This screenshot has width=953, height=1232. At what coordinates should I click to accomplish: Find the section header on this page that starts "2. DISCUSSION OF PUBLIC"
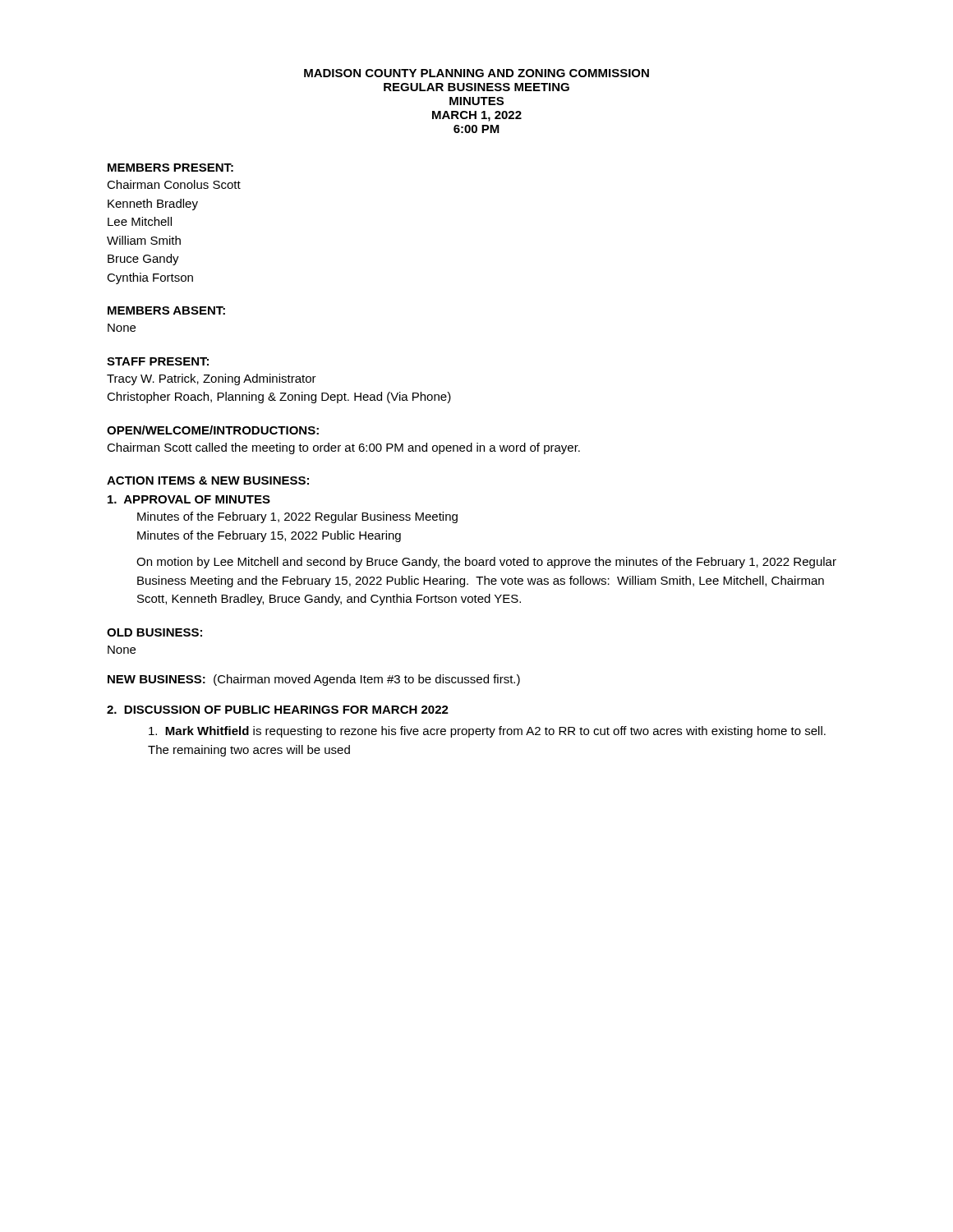click(278, 709)
